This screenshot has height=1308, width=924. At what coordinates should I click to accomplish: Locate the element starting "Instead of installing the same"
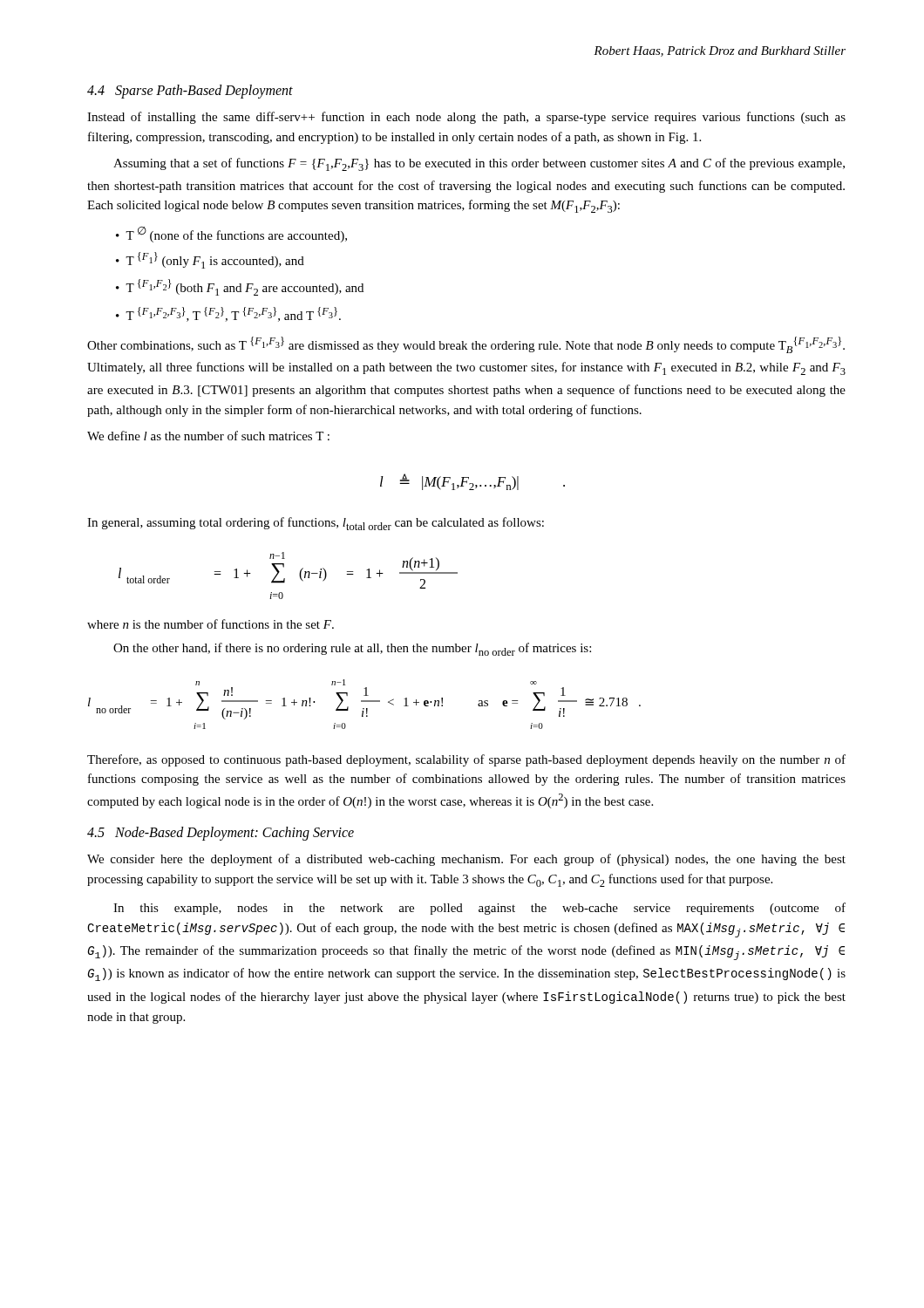(466, 127)
